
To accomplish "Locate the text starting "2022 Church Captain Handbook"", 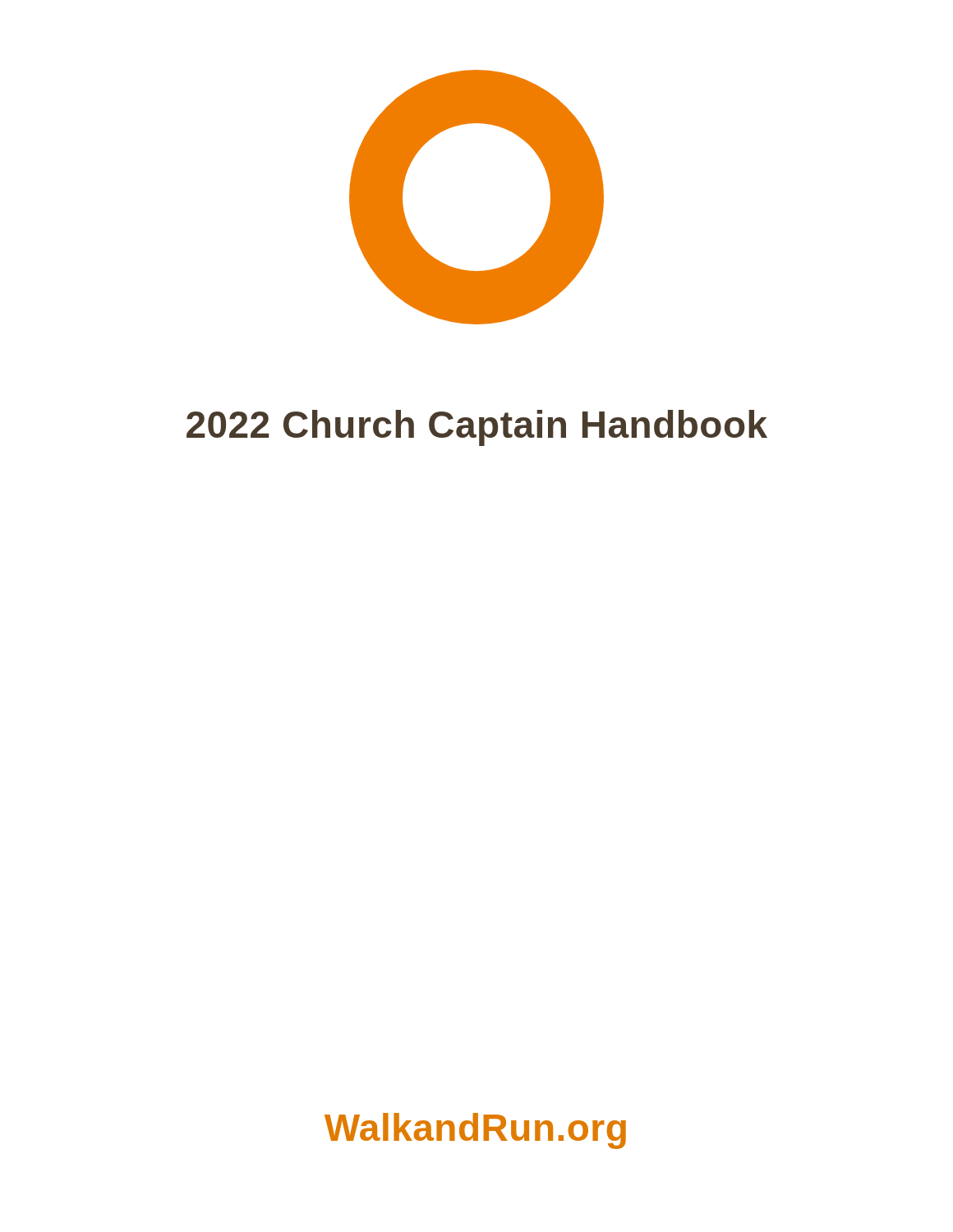I will (476, 425).
